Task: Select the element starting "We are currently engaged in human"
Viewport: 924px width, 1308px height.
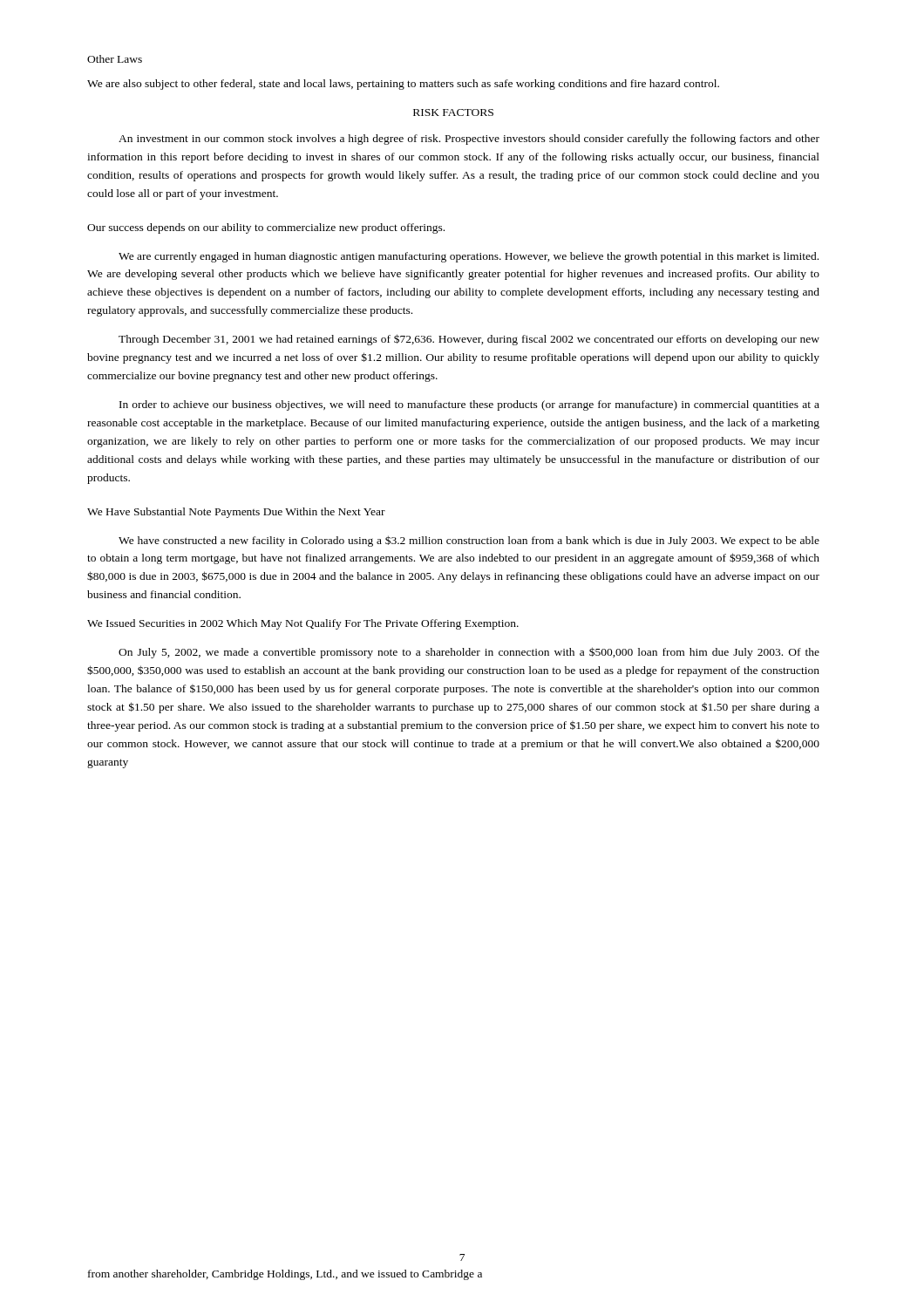Action: click(453, 283)
